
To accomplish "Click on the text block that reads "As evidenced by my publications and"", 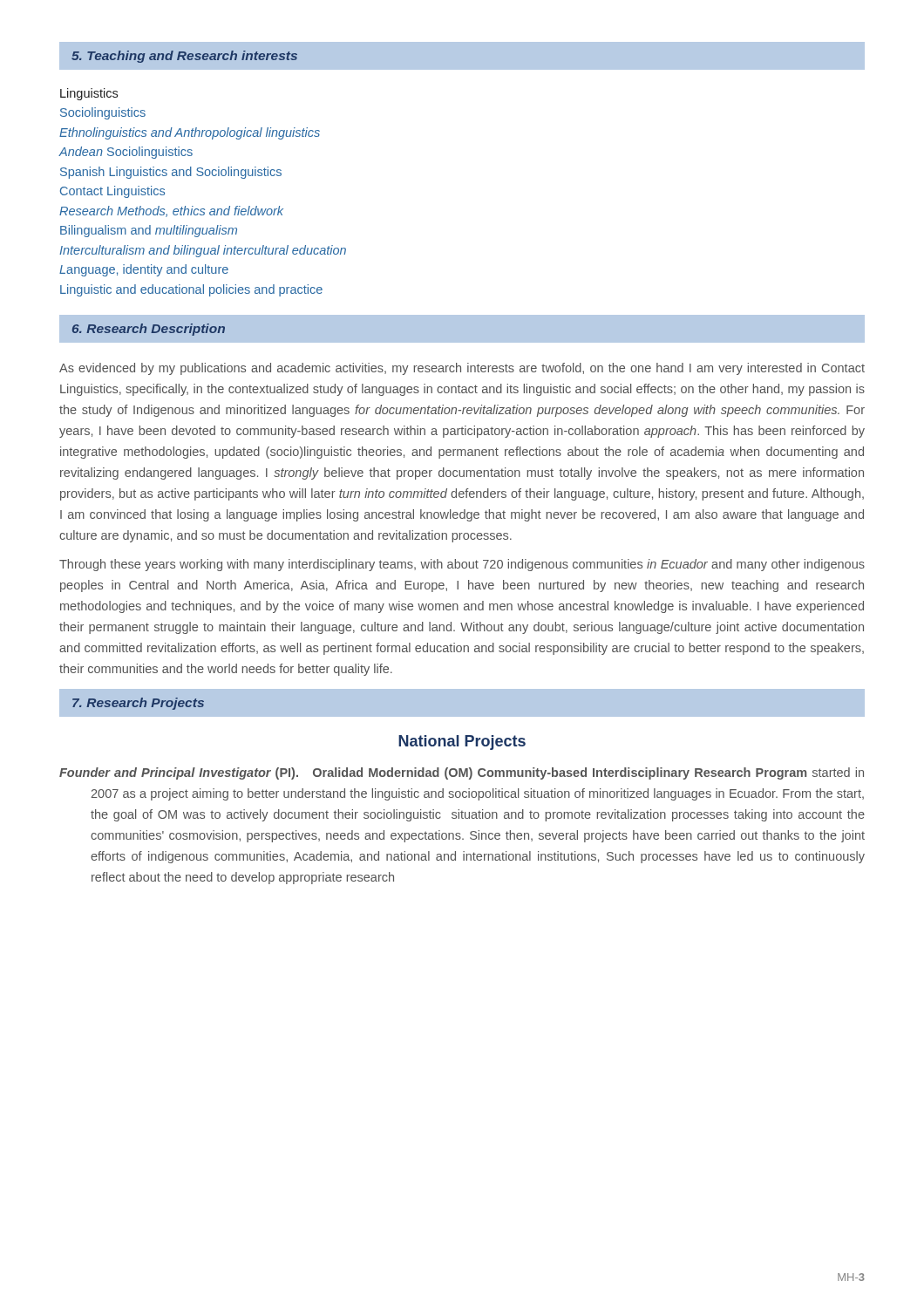I will point(462,452).
